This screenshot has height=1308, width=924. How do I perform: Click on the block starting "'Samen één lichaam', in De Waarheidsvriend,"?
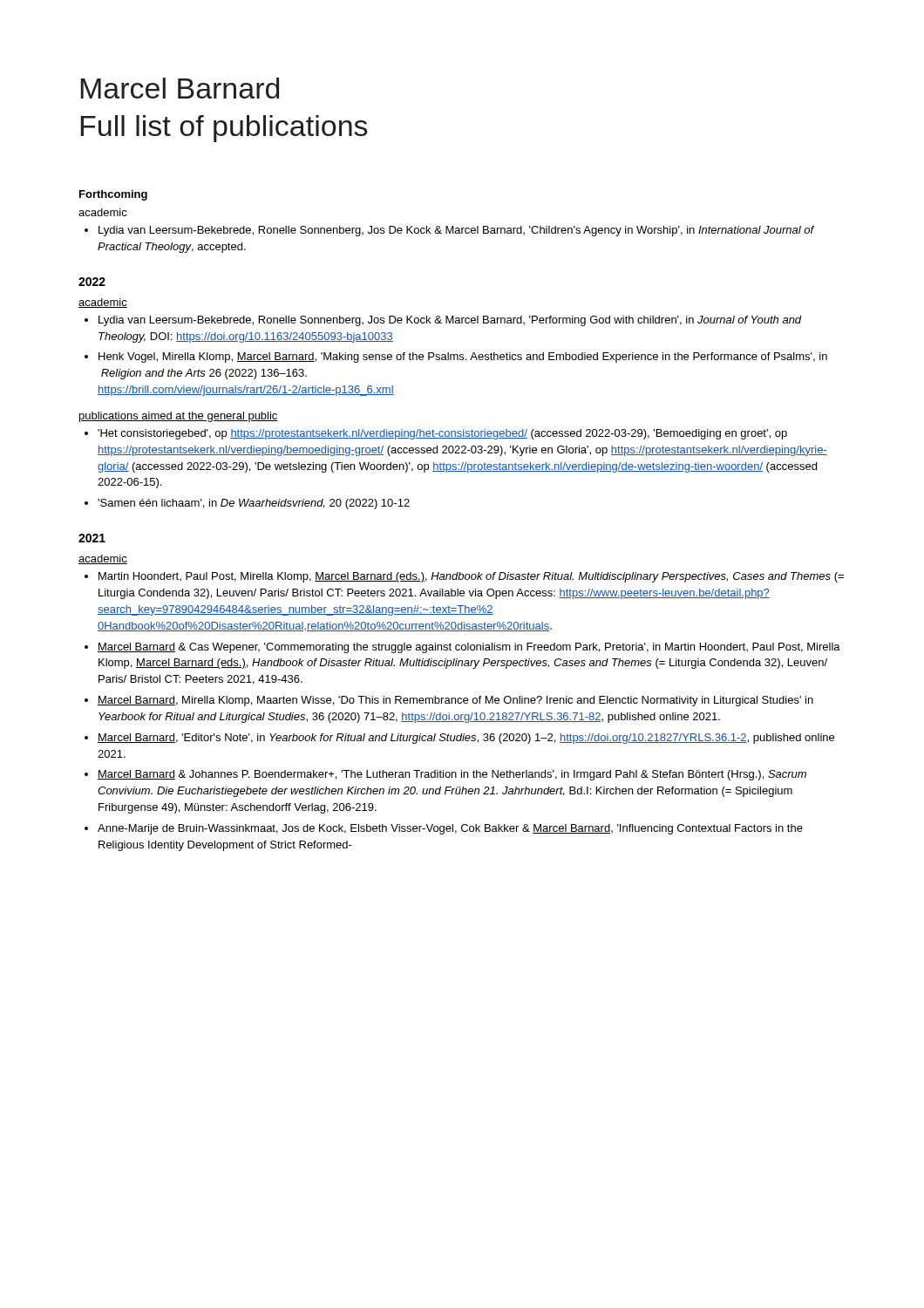(x=254, y=503)
